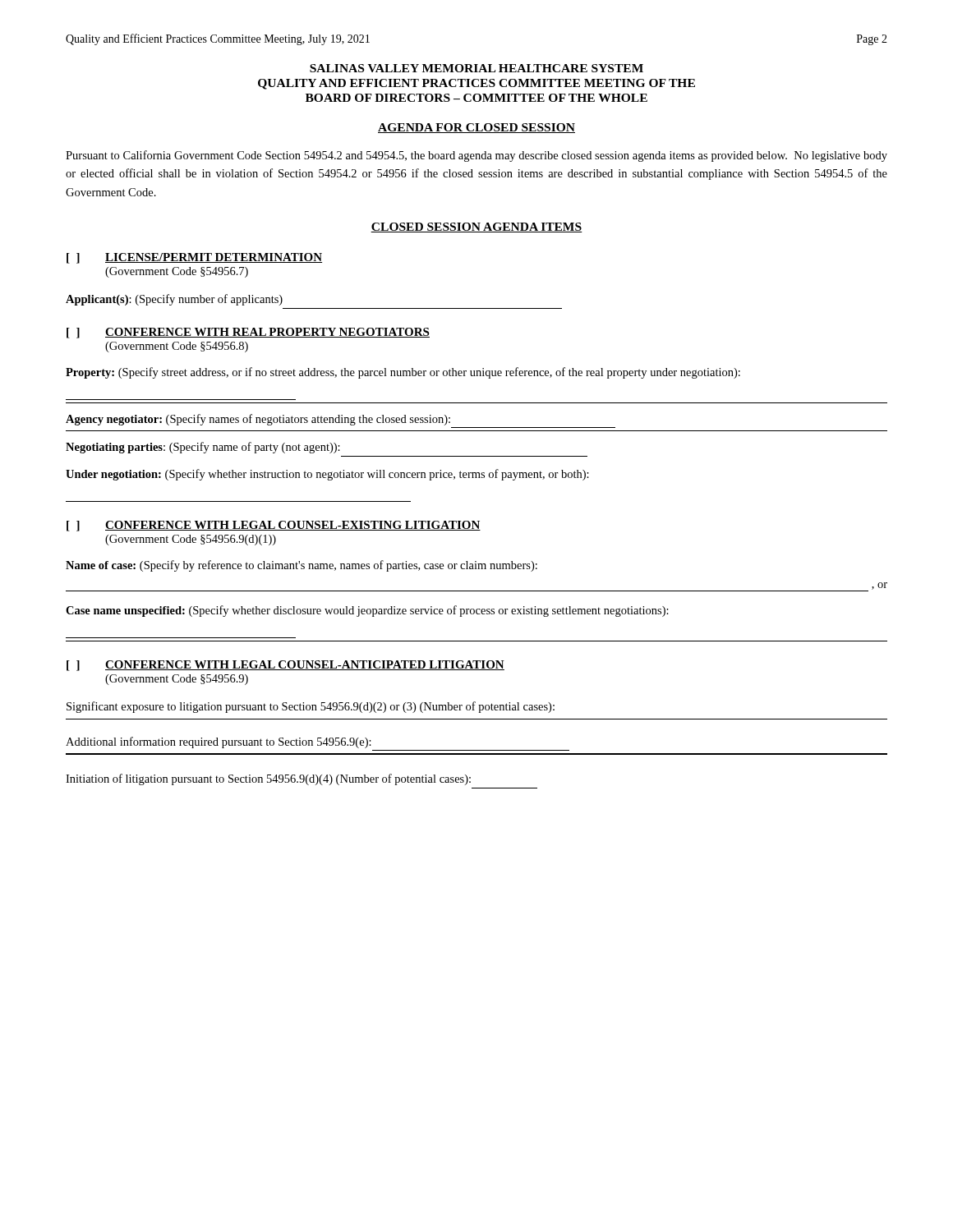Find the text block starting "Negotiating parties: (Specify name of party"

(326, 448)
